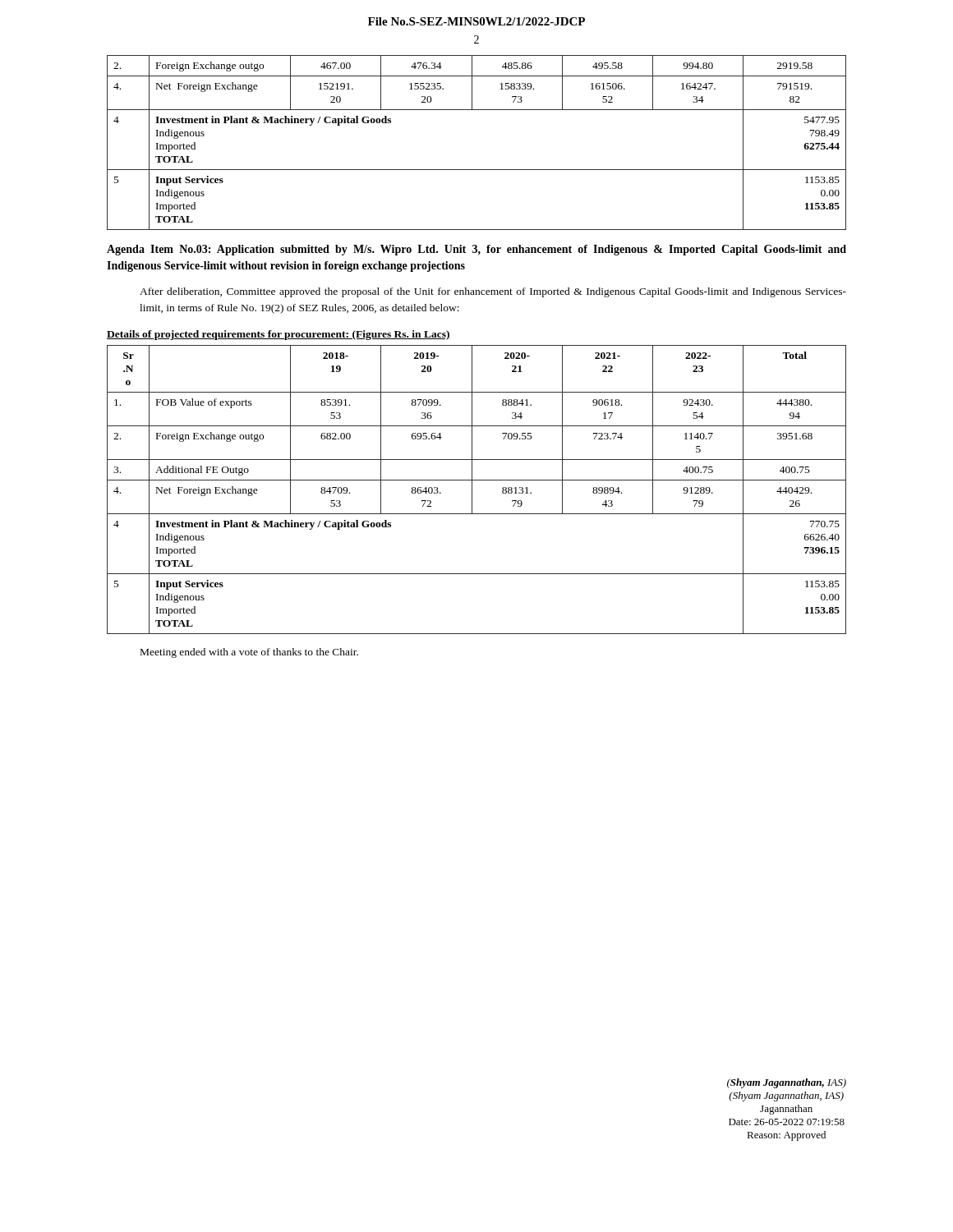Find the table that mentions "2018- 19"
953x1232 pixels.
[x=476, y=490]
